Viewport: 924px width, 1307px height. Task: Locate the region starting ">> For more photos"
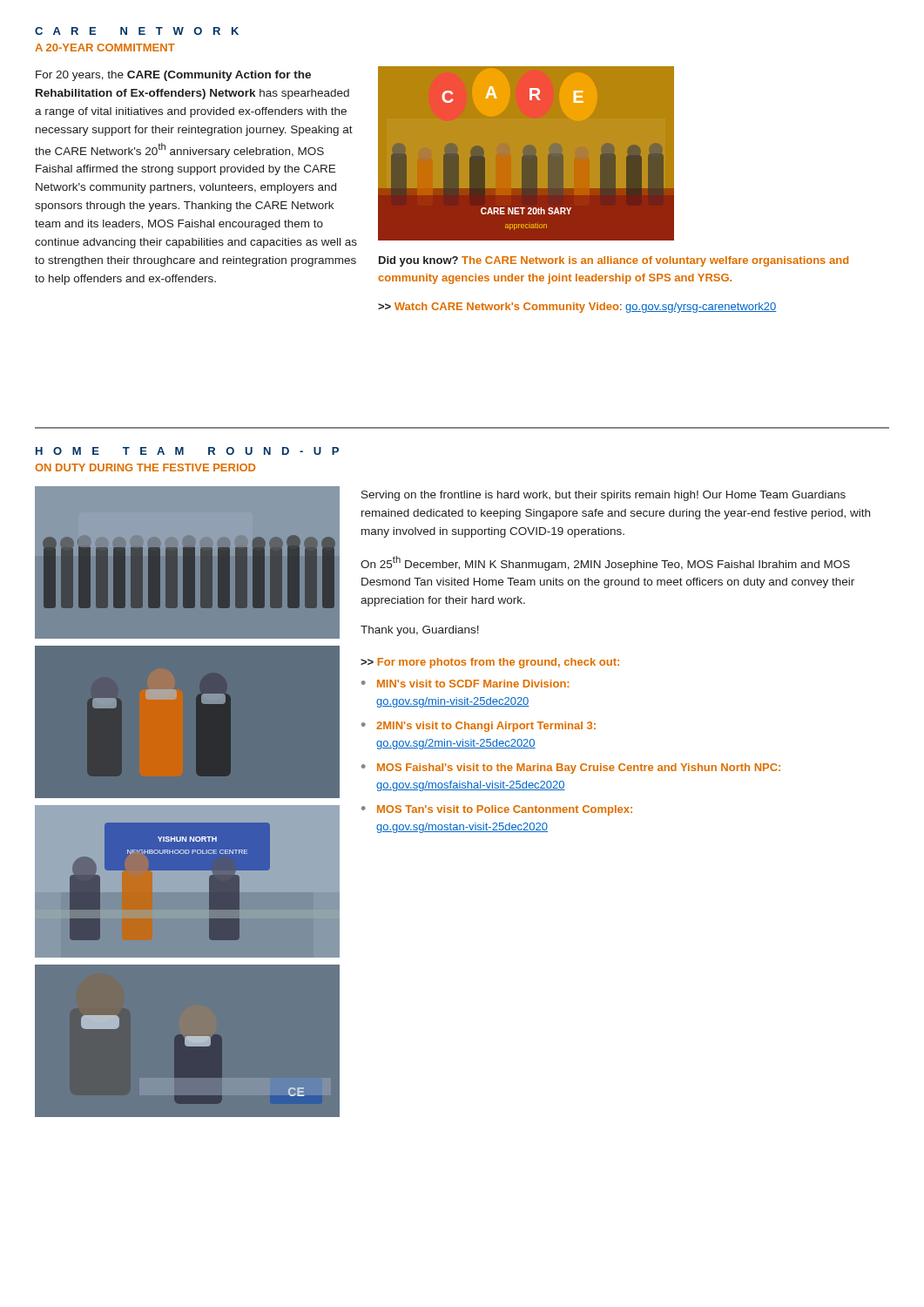point(490,662)
